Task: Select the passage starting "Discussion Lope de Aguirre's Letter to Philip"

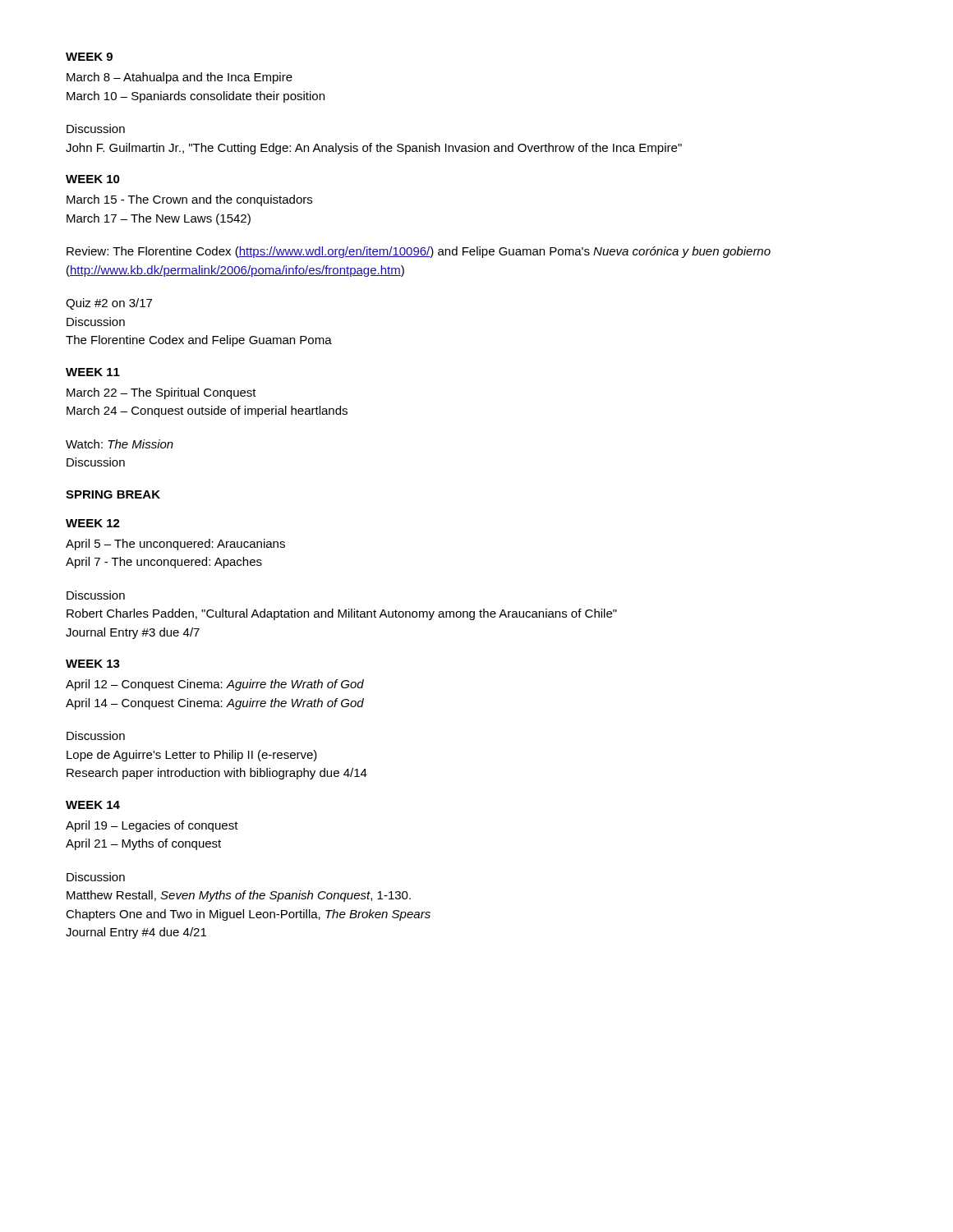Action: (x=216, y=754)
